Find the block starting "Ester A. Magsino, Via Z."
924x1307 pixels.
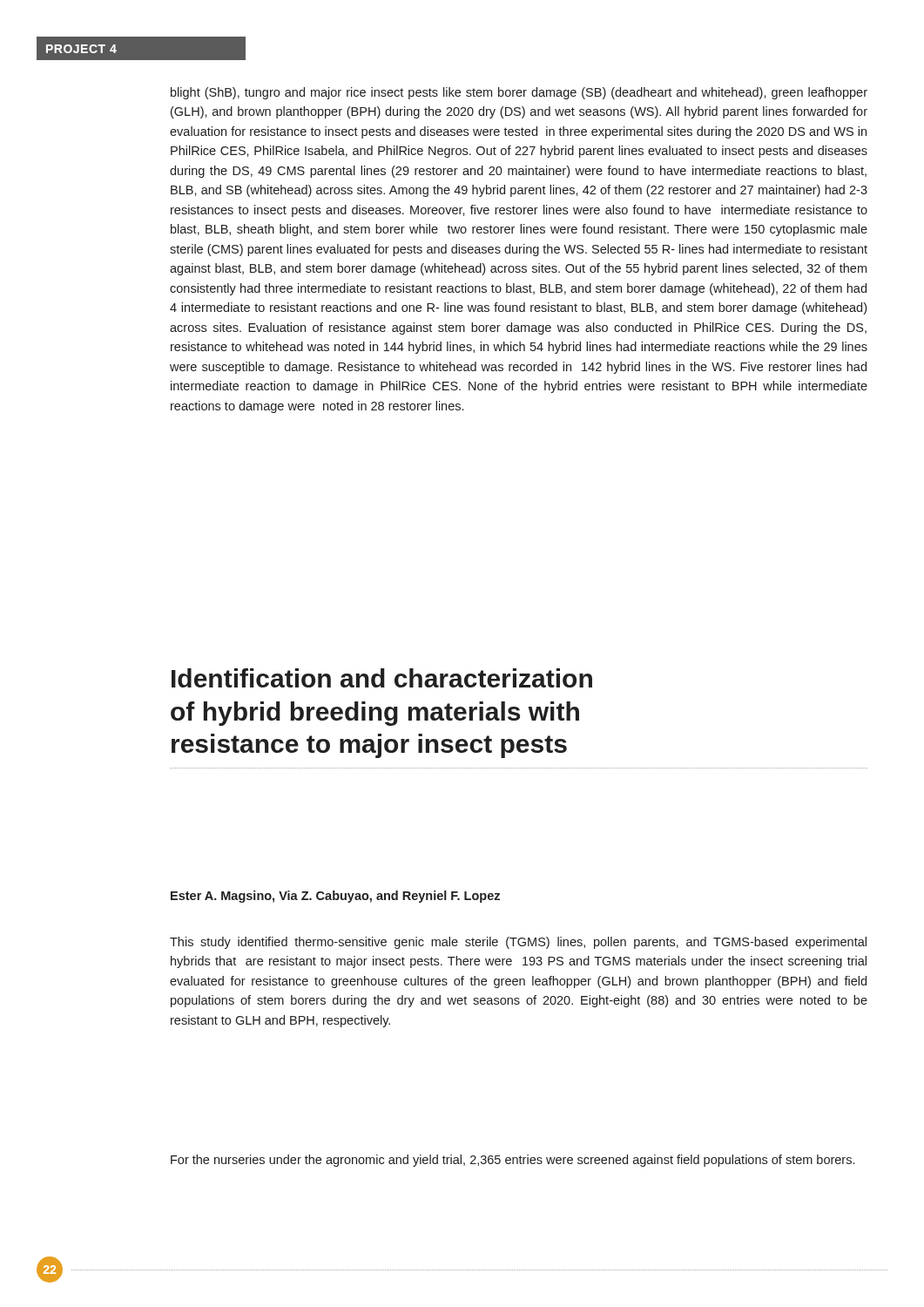(335, 896)
